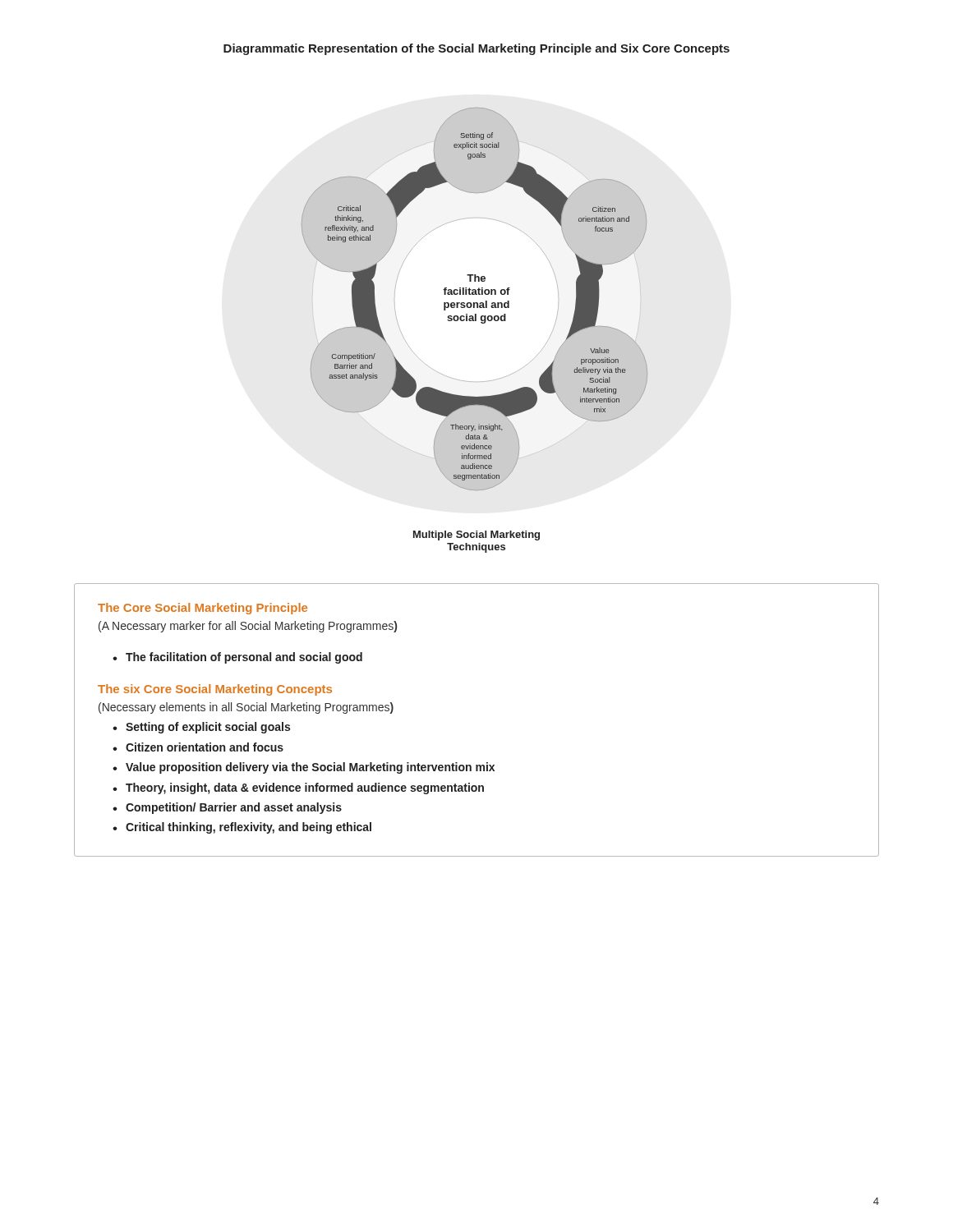The width and height of the screenshot is (953, 1232).
Task: Click on the region starting "(A Necessary marker for all"
Action: point(248,626)
